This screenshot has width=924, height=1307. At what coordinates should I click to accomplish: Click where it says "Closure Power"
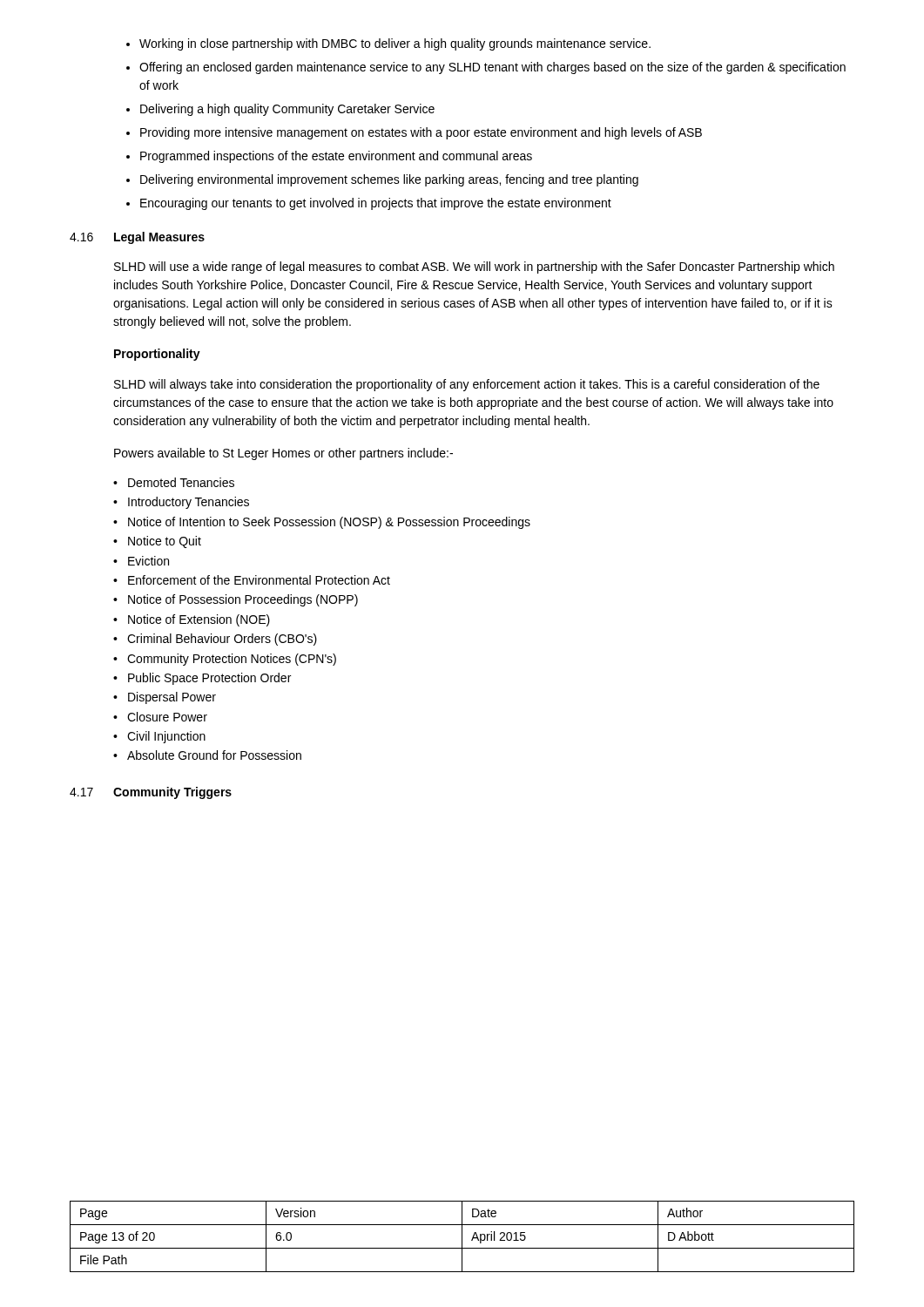coord(167,717)
